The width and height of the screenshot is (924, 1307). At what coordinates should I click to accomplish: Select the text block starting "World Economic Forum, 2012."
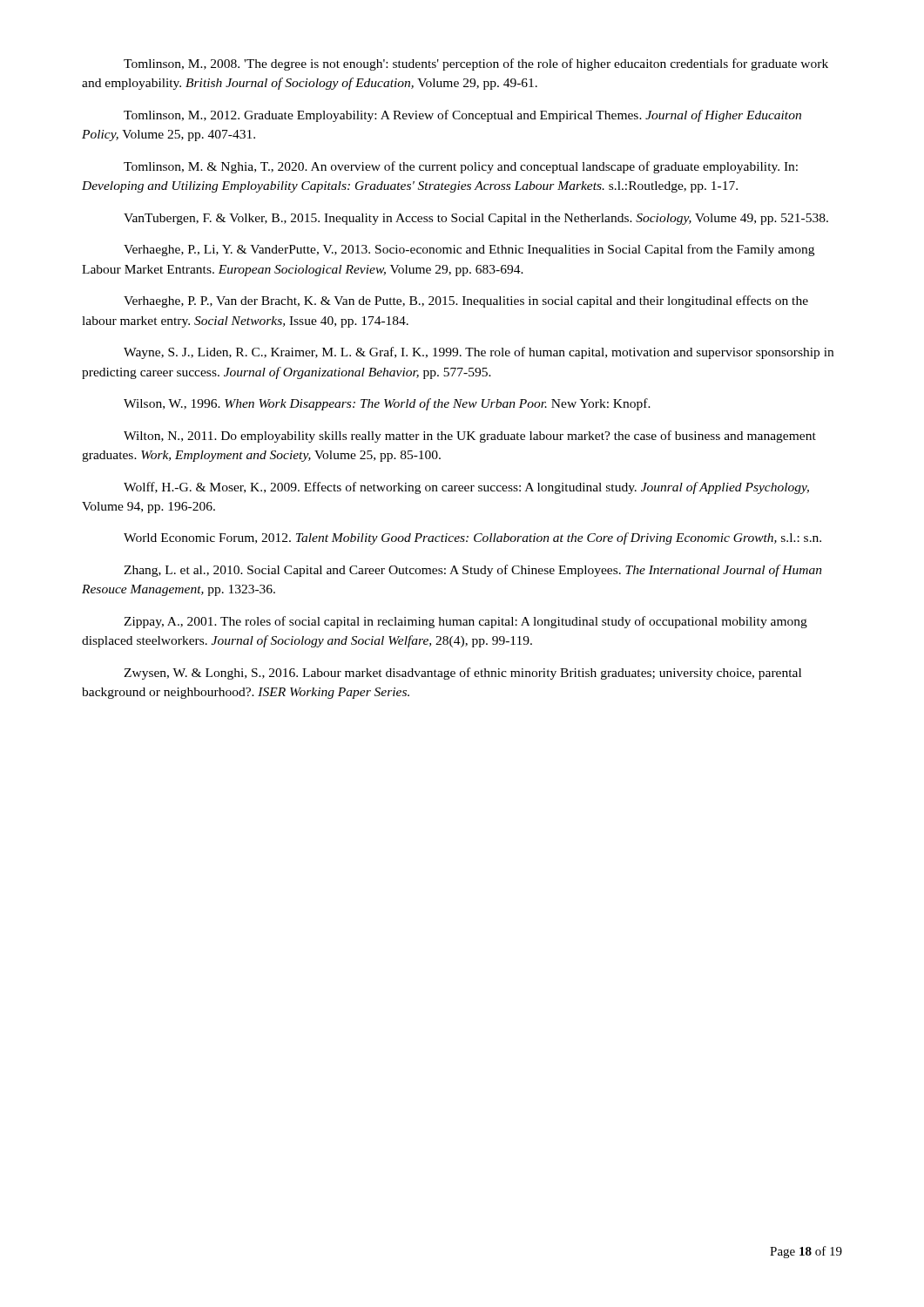[462, 538]
